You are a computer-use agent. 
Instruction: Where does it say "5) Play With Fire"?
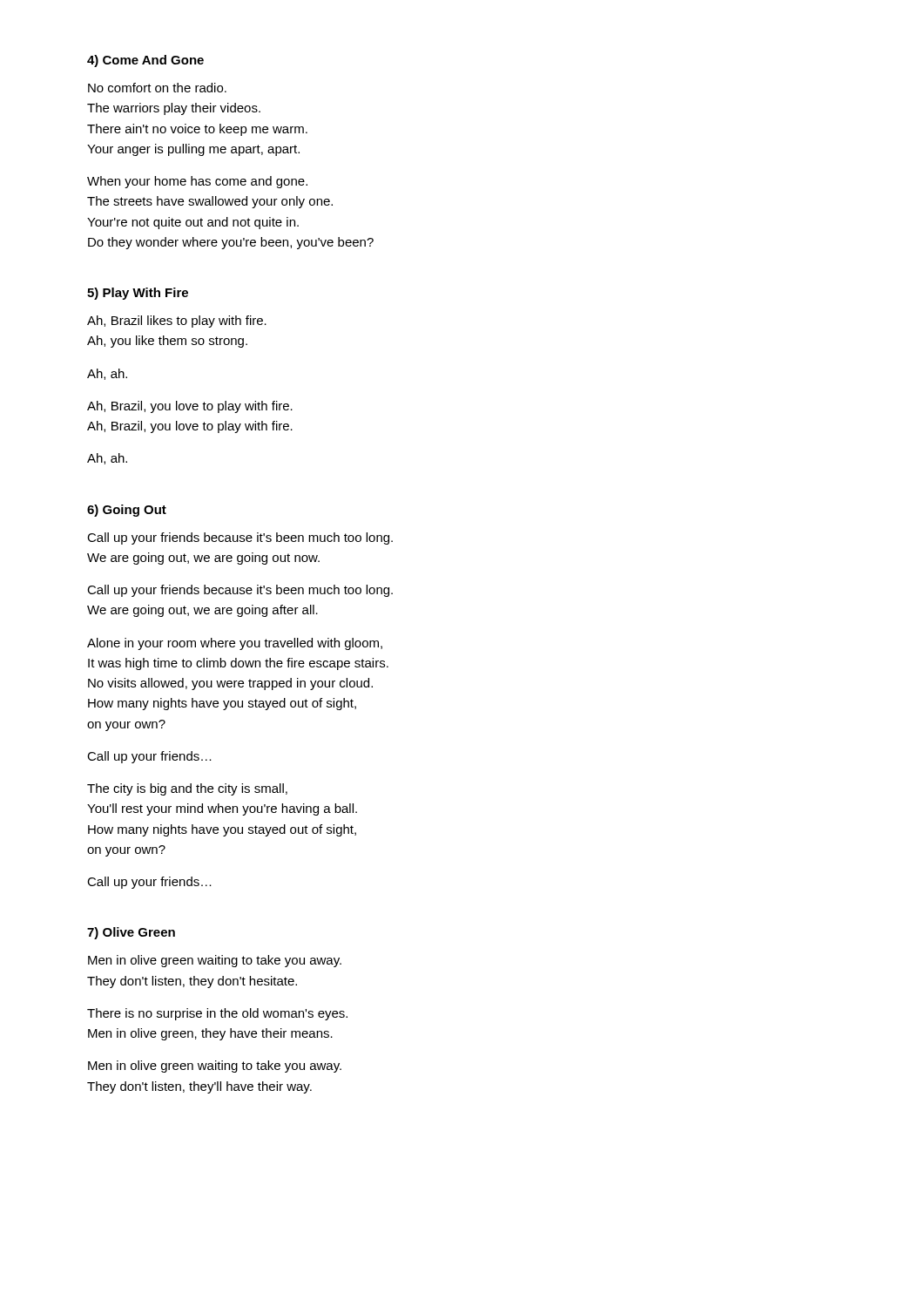coord(138,292)
